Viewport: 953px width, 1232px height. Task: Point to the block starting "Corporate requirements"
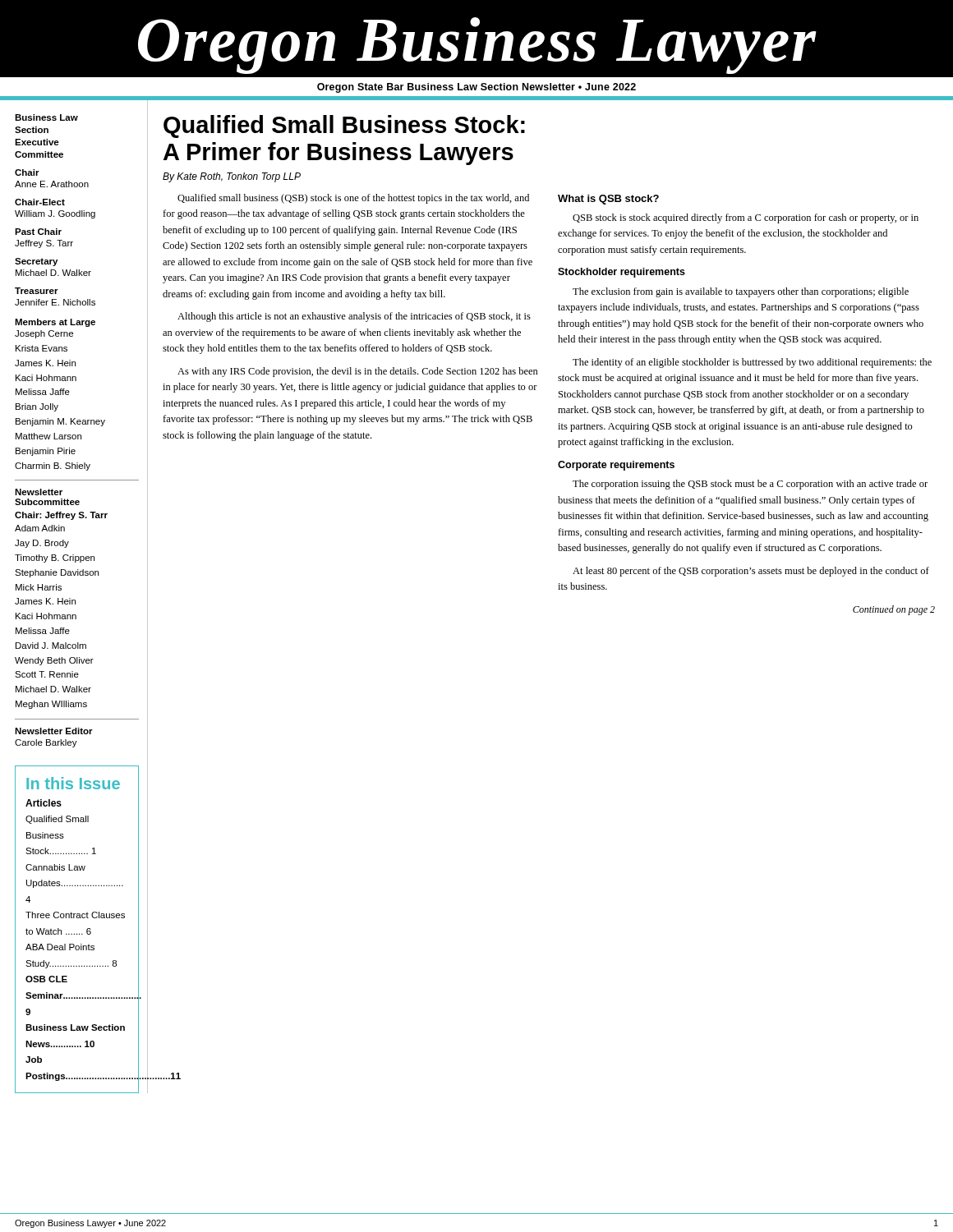[616, 465]
